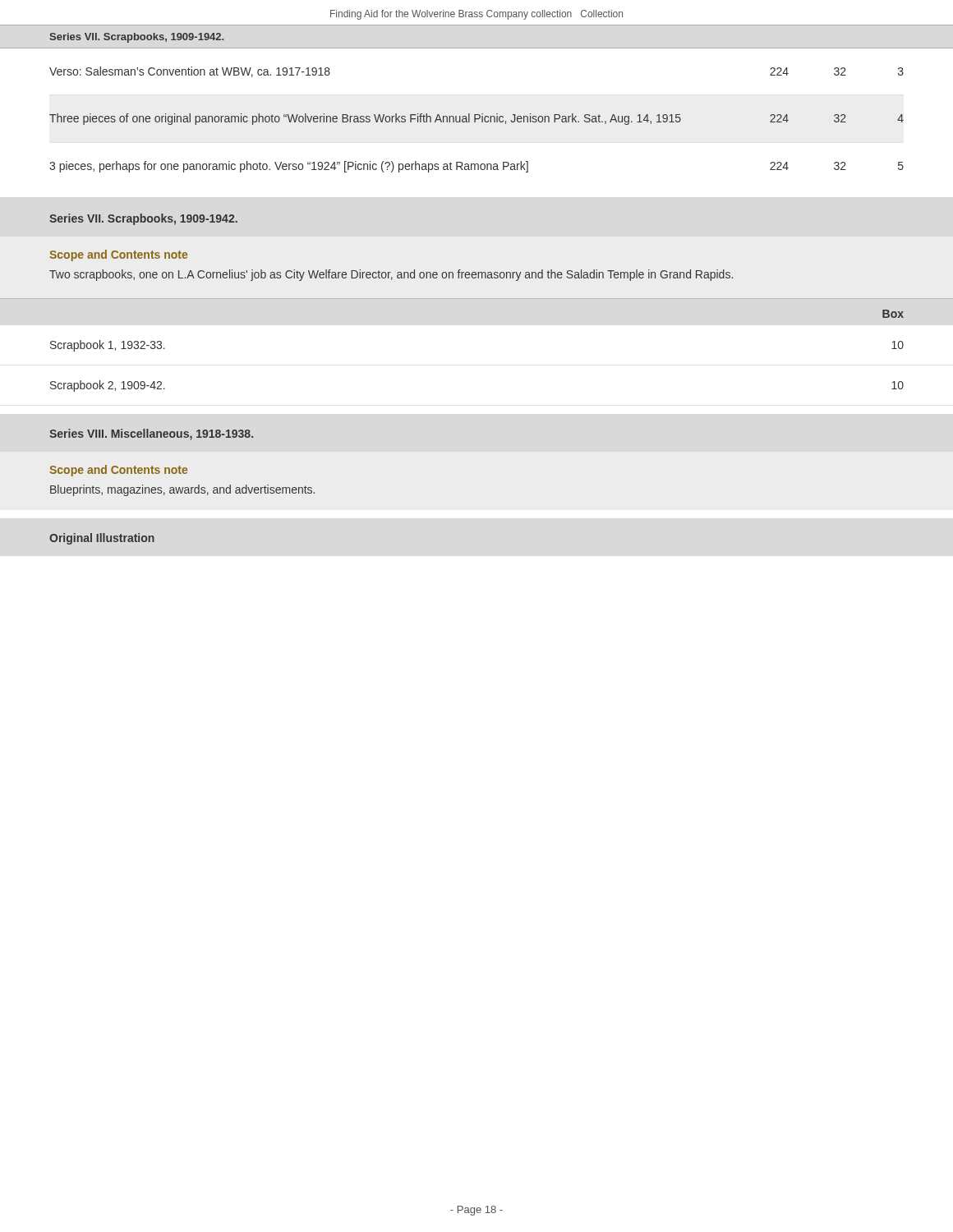
Task: Locate the text block that says "Blueprints, magazines, awards, and"
Action: [x=183, y=489]
